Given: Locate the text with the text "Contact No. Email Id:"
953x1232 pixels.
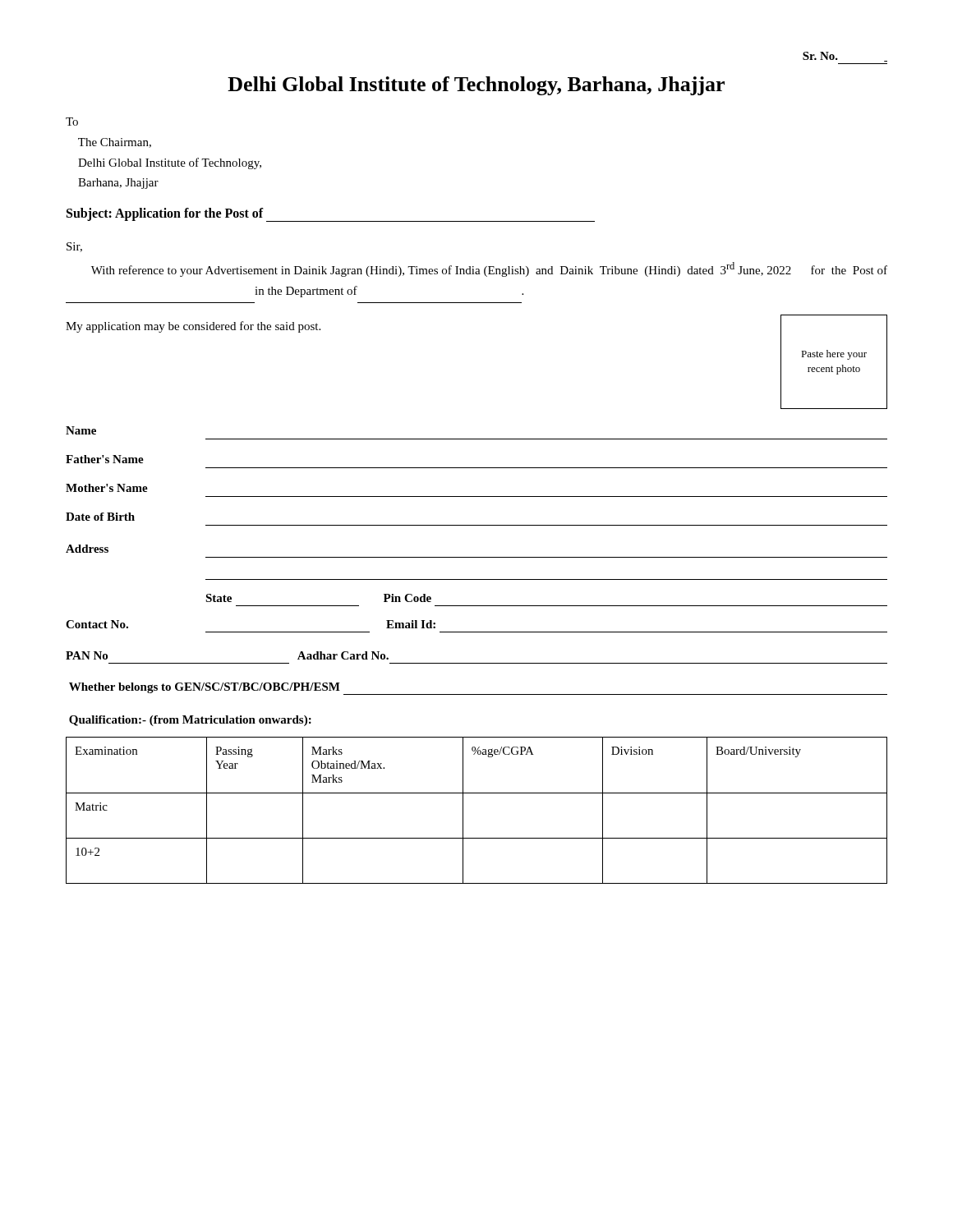Looking at the screenshot, I should tap(476, 625).
